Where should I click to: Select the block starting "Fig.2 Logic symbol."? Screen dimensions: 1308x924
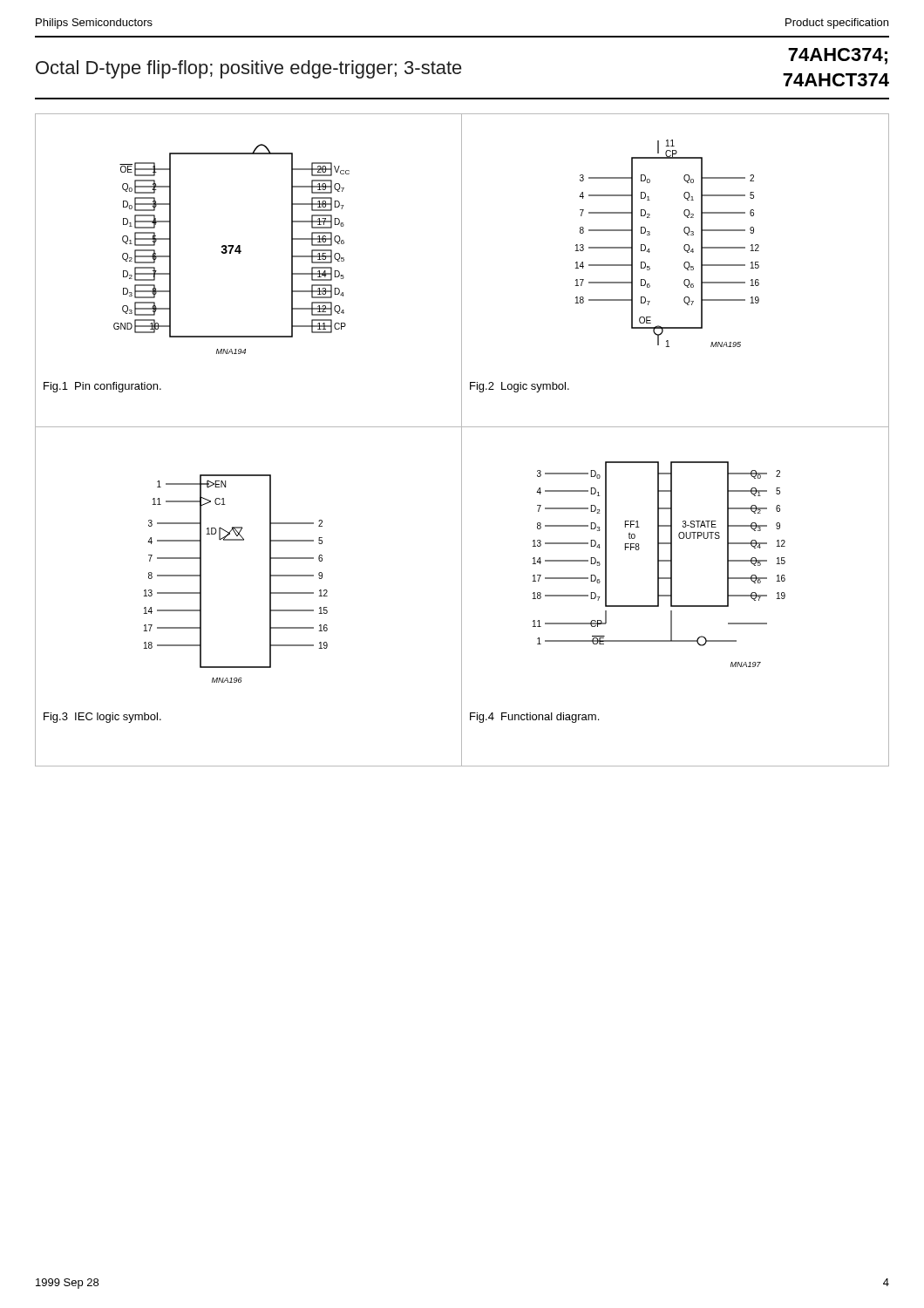tap(519, 386)
